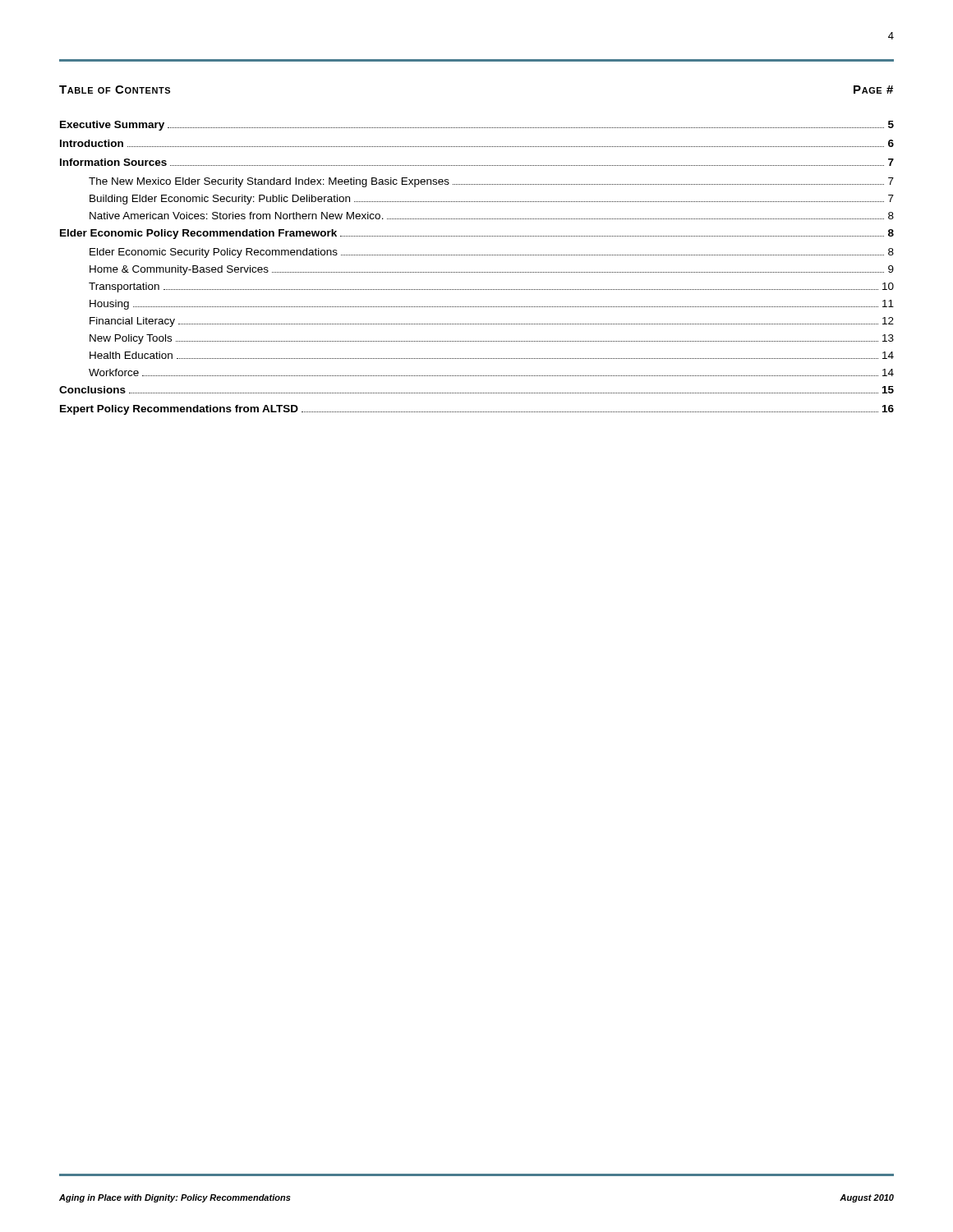Find the text starting "Home & Community-Based Services 9"
This screenshot has height=1232, width=953.
click(491, 269)
